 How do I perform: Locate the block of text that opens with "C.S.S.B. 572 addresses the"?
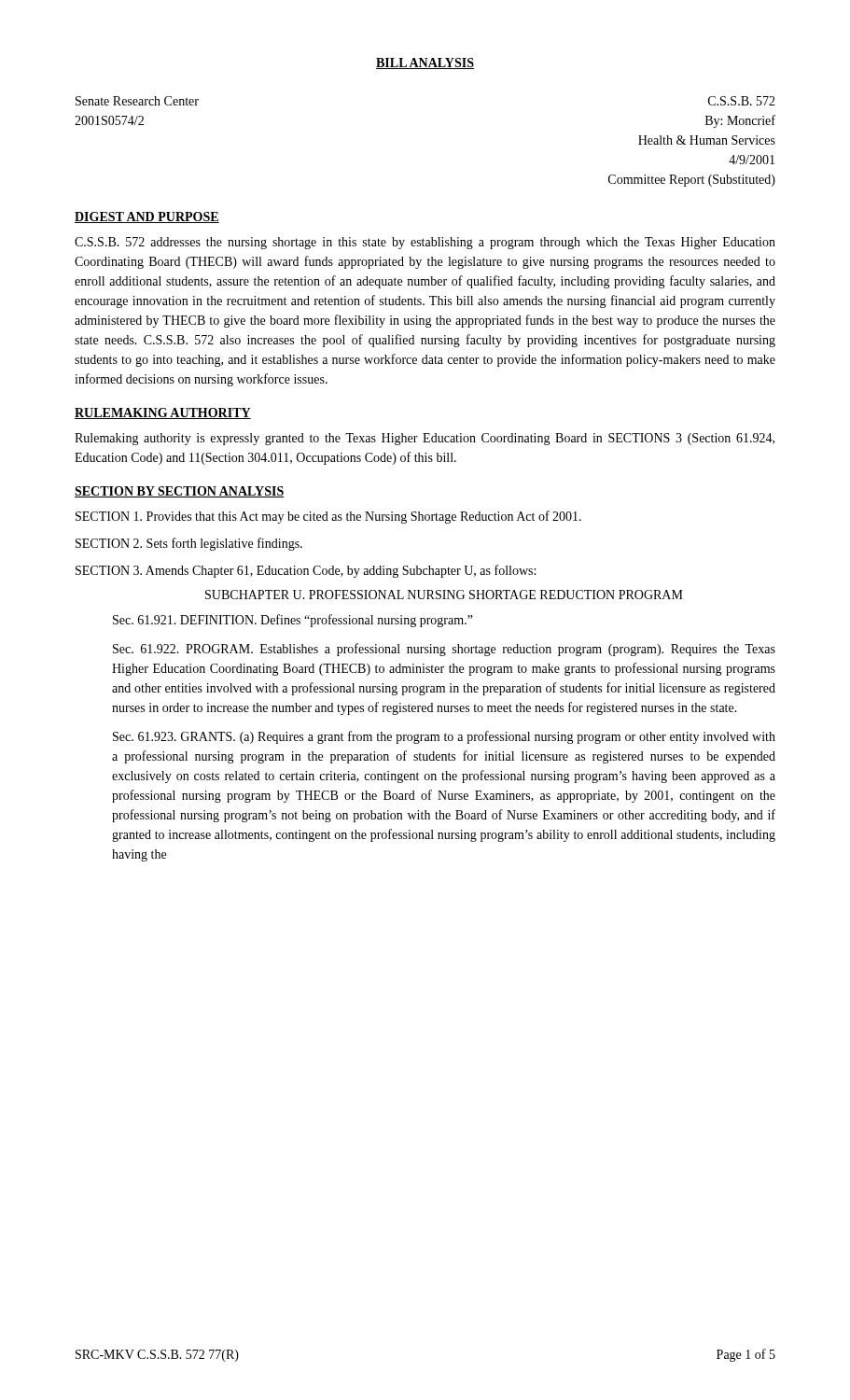tap(425, 311)
